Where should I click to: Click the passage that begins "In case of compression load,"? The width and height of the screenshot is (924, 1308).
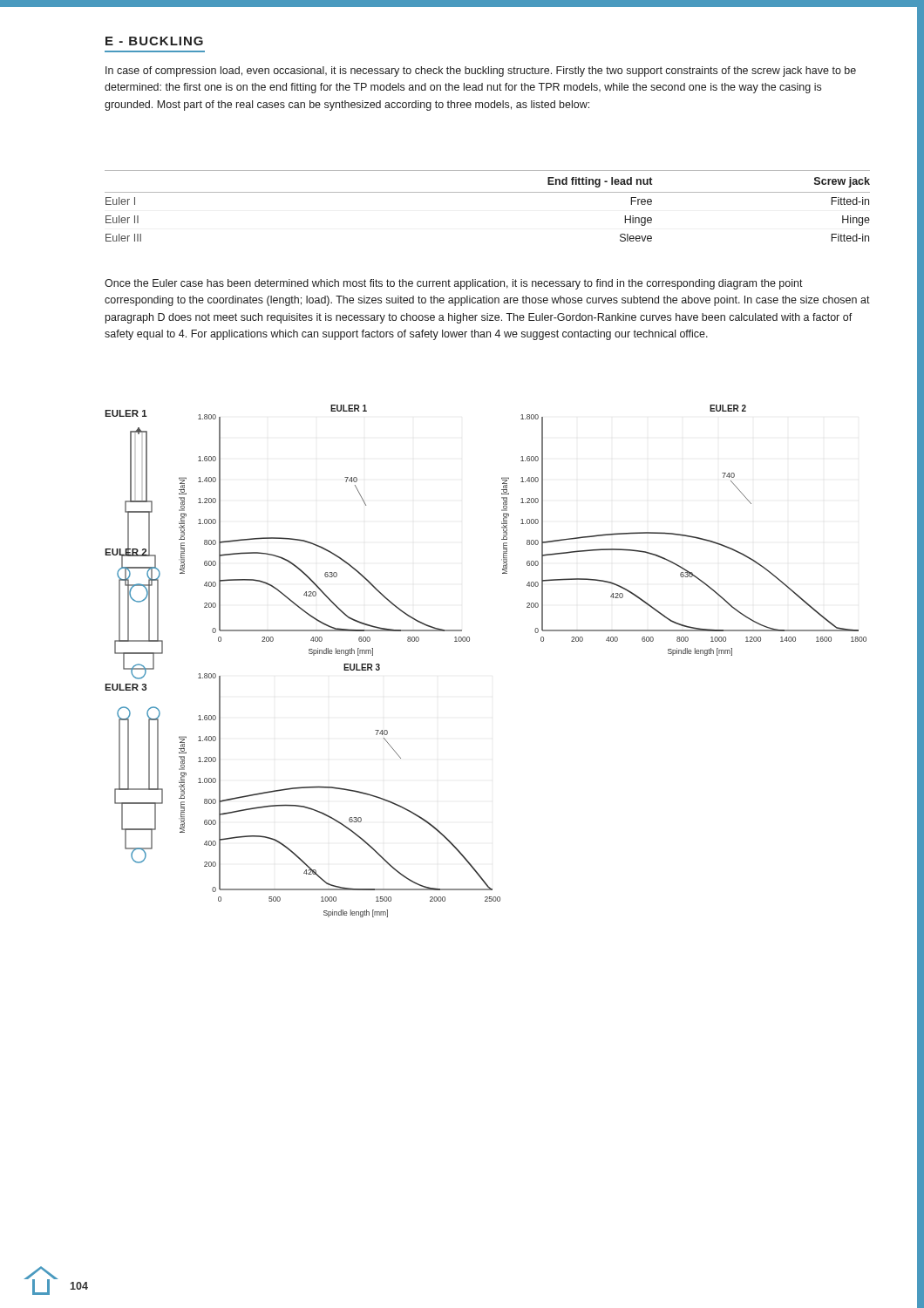480,88
